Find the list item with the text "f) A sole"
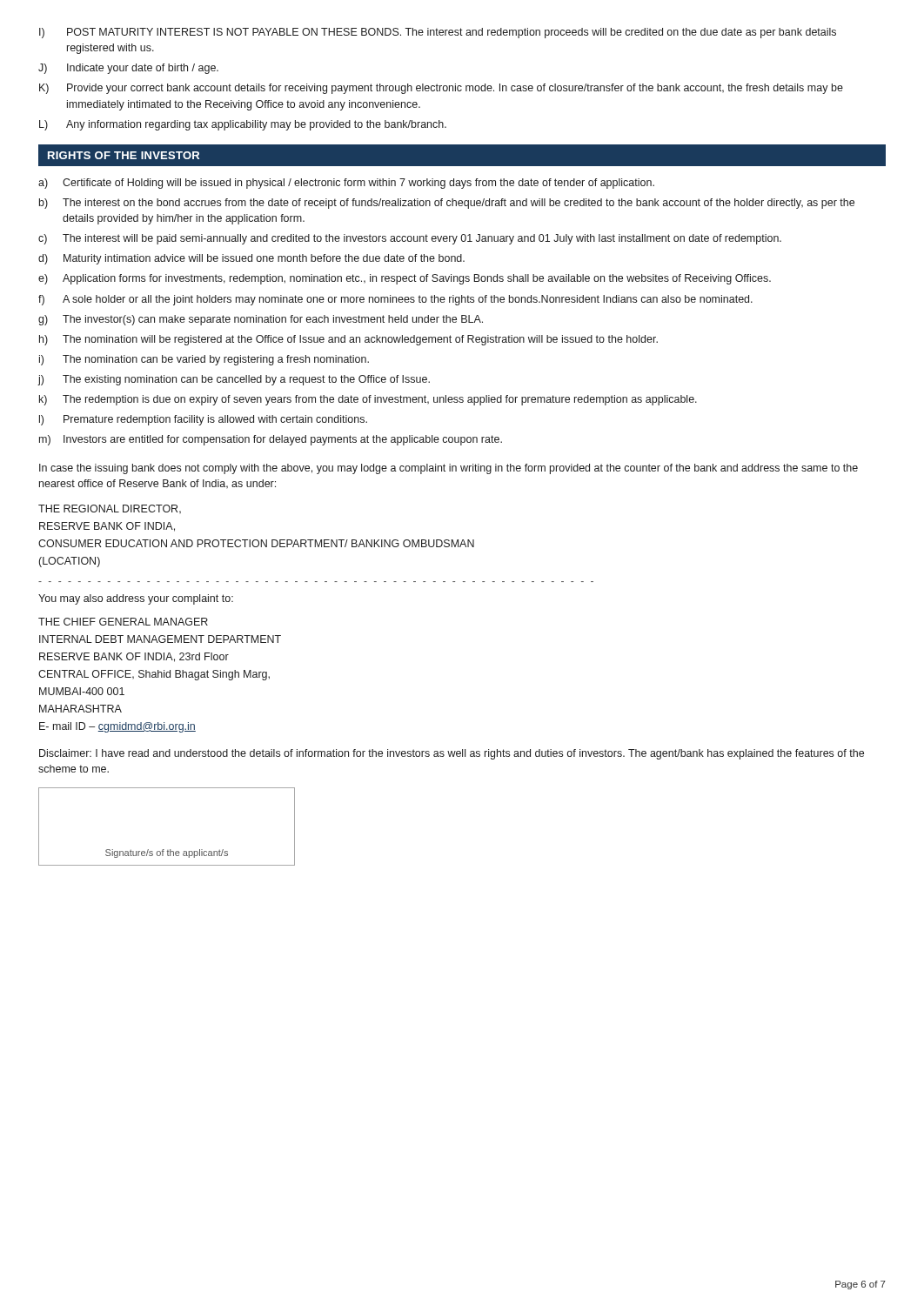The image size is (924, 1305). (462, 299)
